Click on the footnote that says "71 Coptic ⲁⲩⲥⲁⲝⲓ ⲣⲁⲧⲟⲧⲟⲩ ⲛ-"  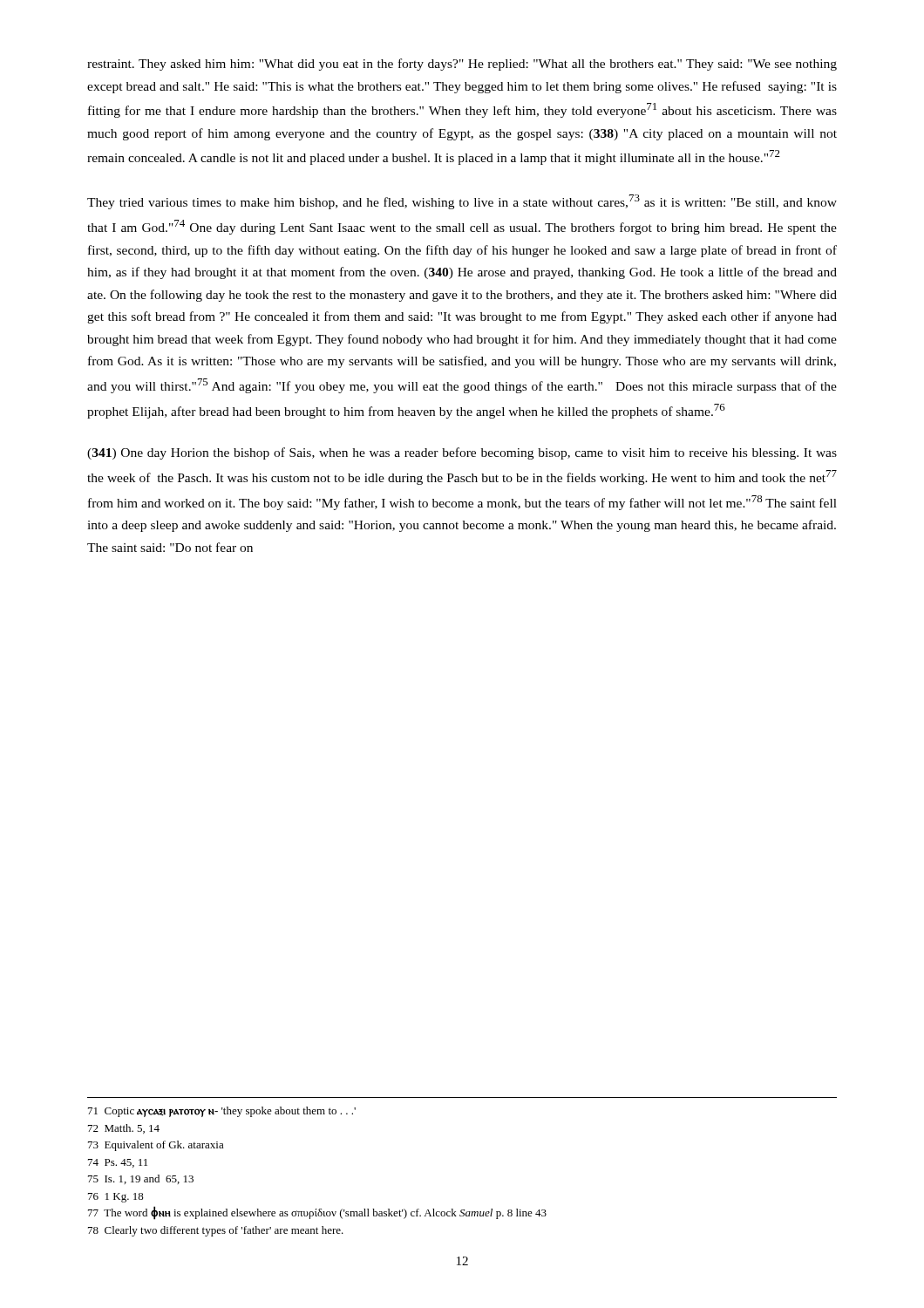(222, 1110)
